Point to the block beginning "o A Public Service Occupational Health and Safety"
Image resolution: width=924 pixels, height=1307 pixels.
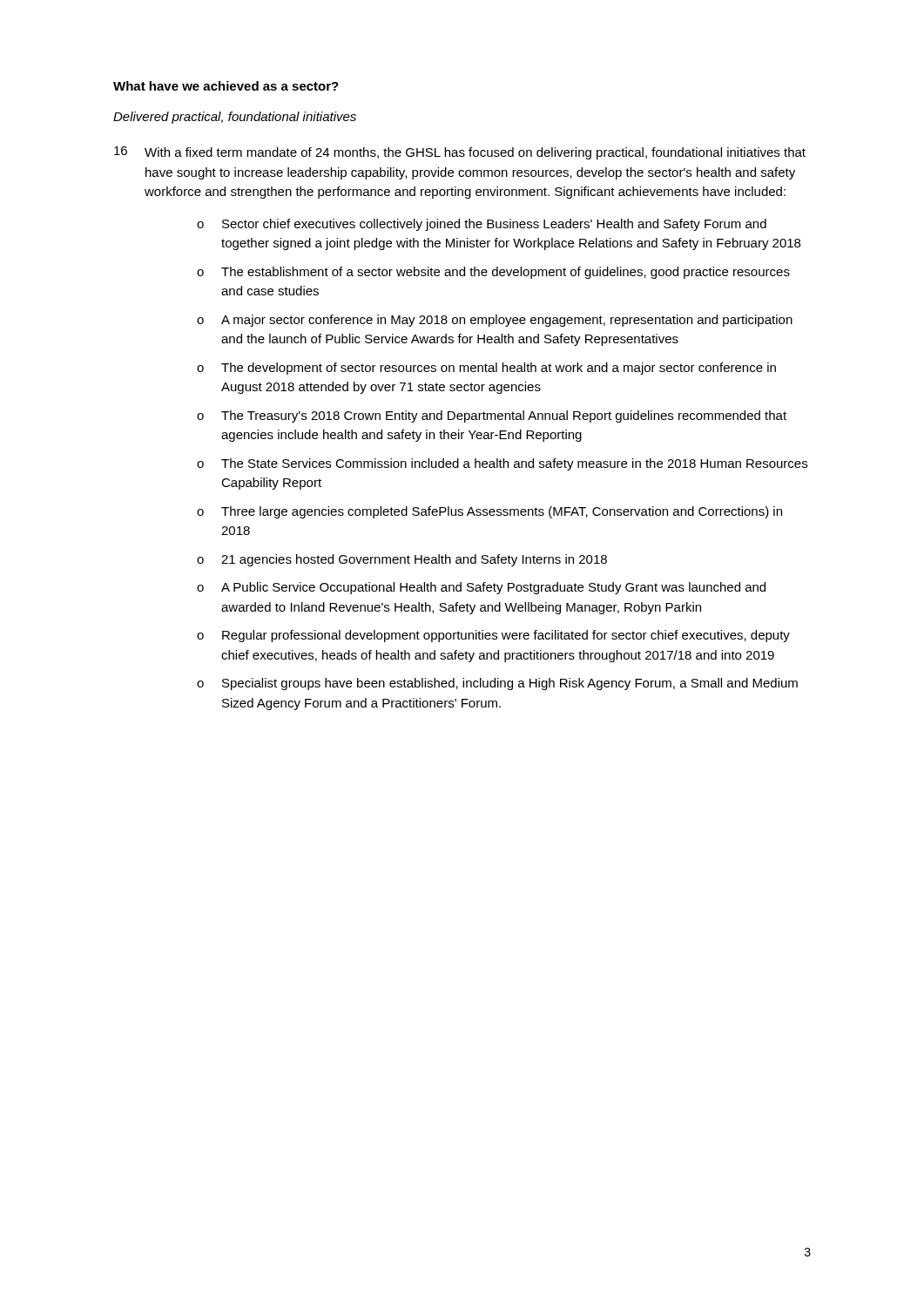(x=504, y=597)
